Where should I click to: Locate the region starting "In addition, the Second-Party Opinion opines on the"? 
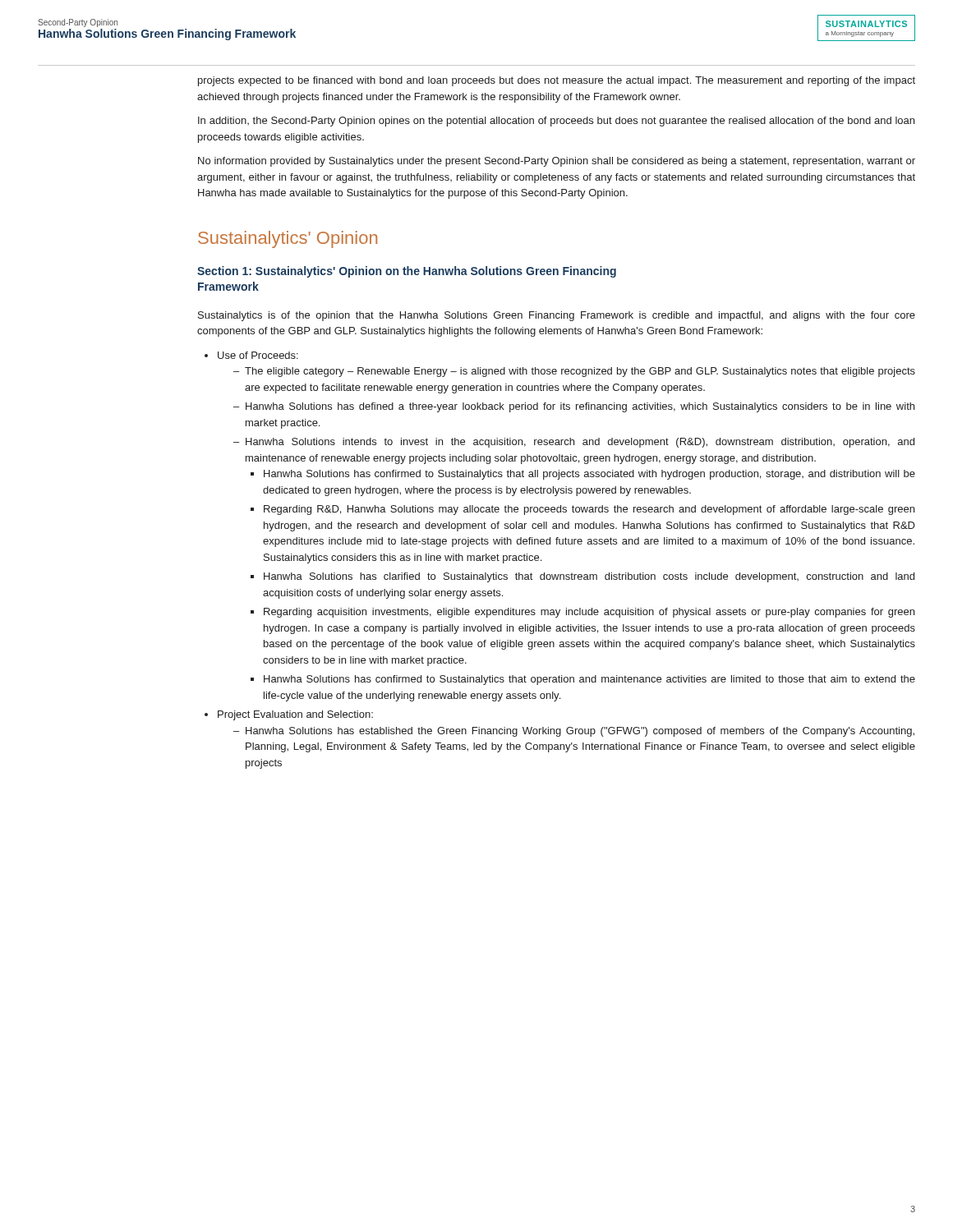click(556, 128)
